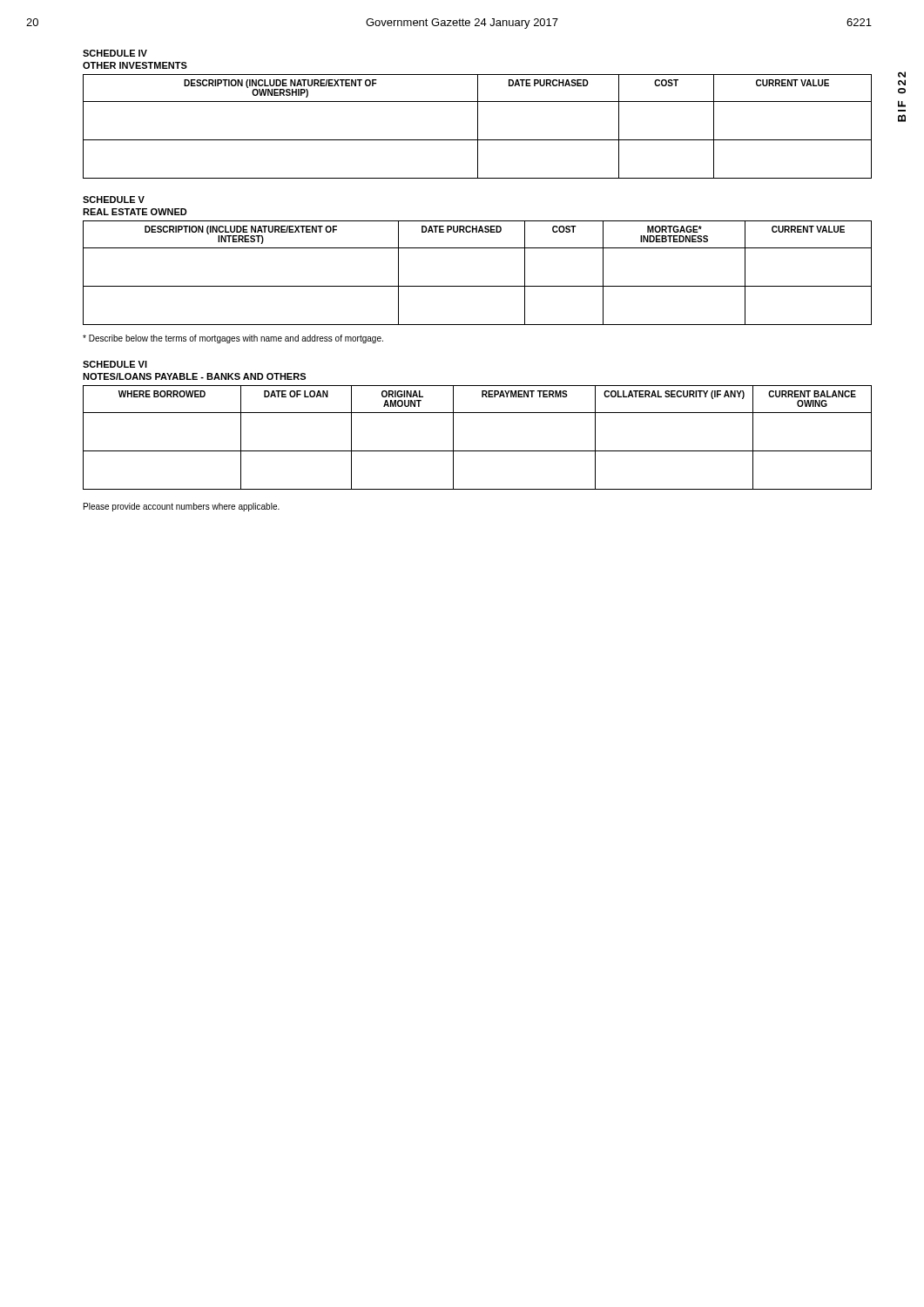Locate the section header that reads "SCHEDULE VI"

click(115, 364)
